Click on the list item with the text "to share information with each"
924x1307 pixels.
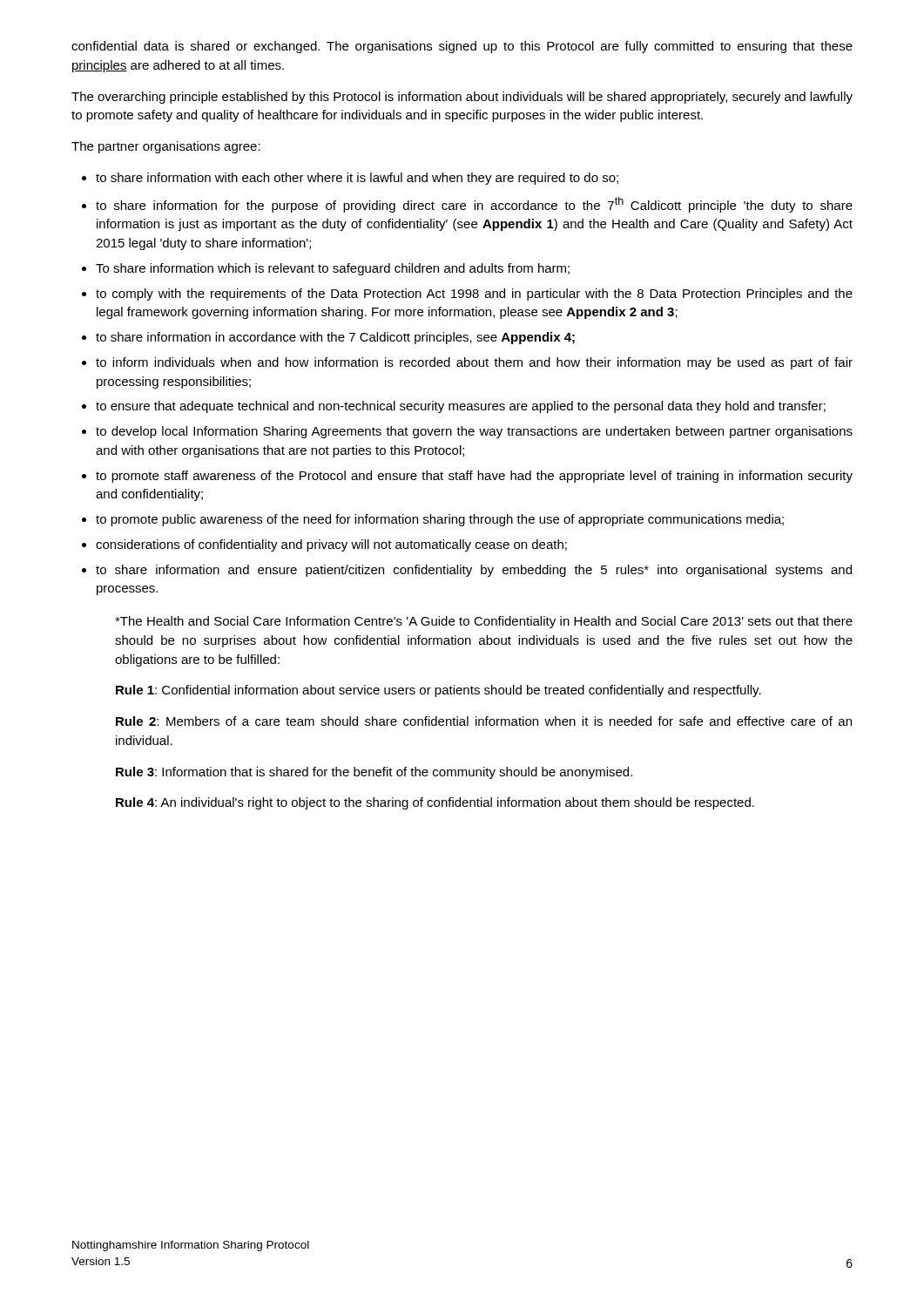point(358,177)
